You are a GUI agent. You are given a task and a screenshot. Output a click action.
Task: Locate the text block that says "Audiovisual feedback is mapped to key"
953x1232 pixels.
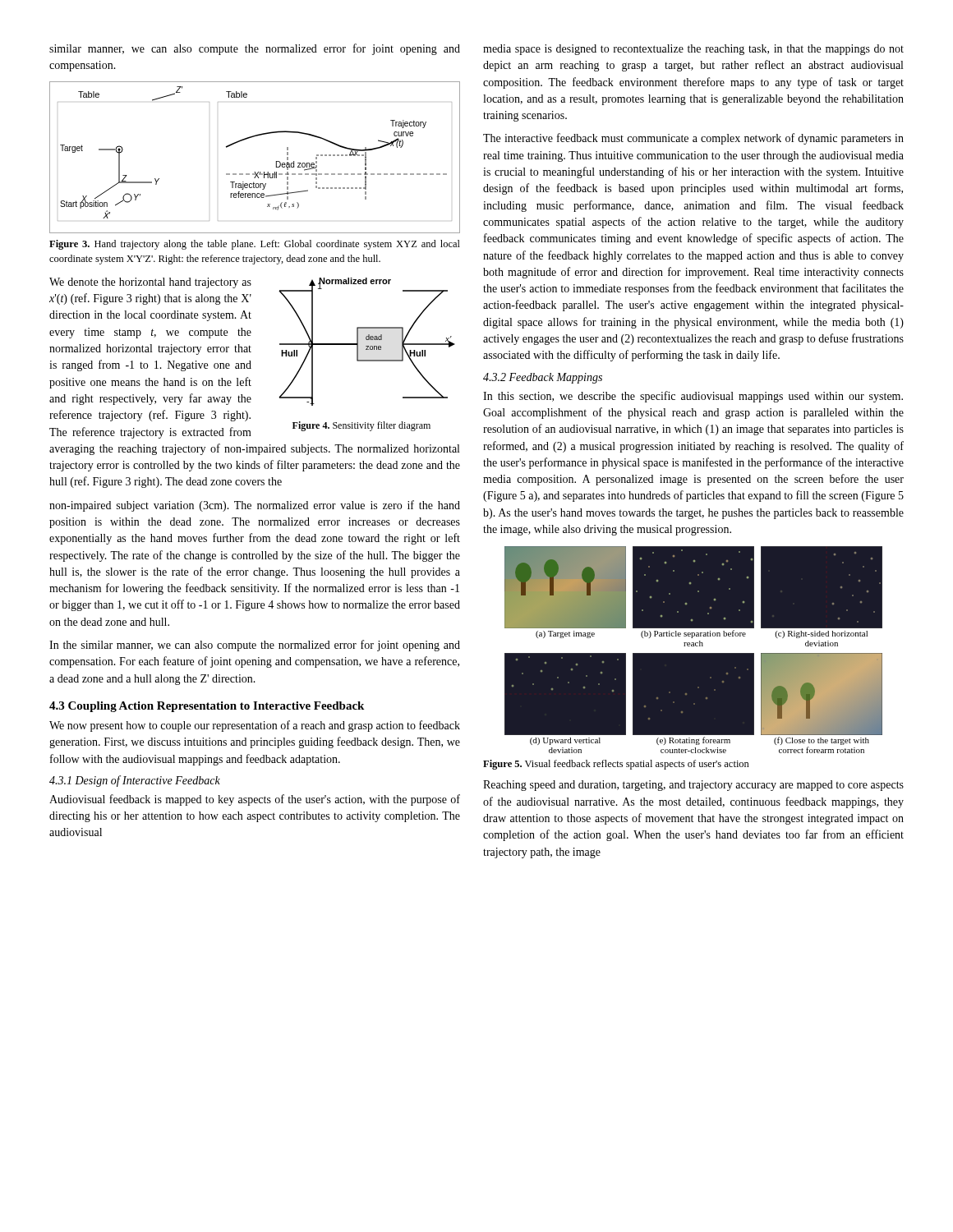pos(255,817)
